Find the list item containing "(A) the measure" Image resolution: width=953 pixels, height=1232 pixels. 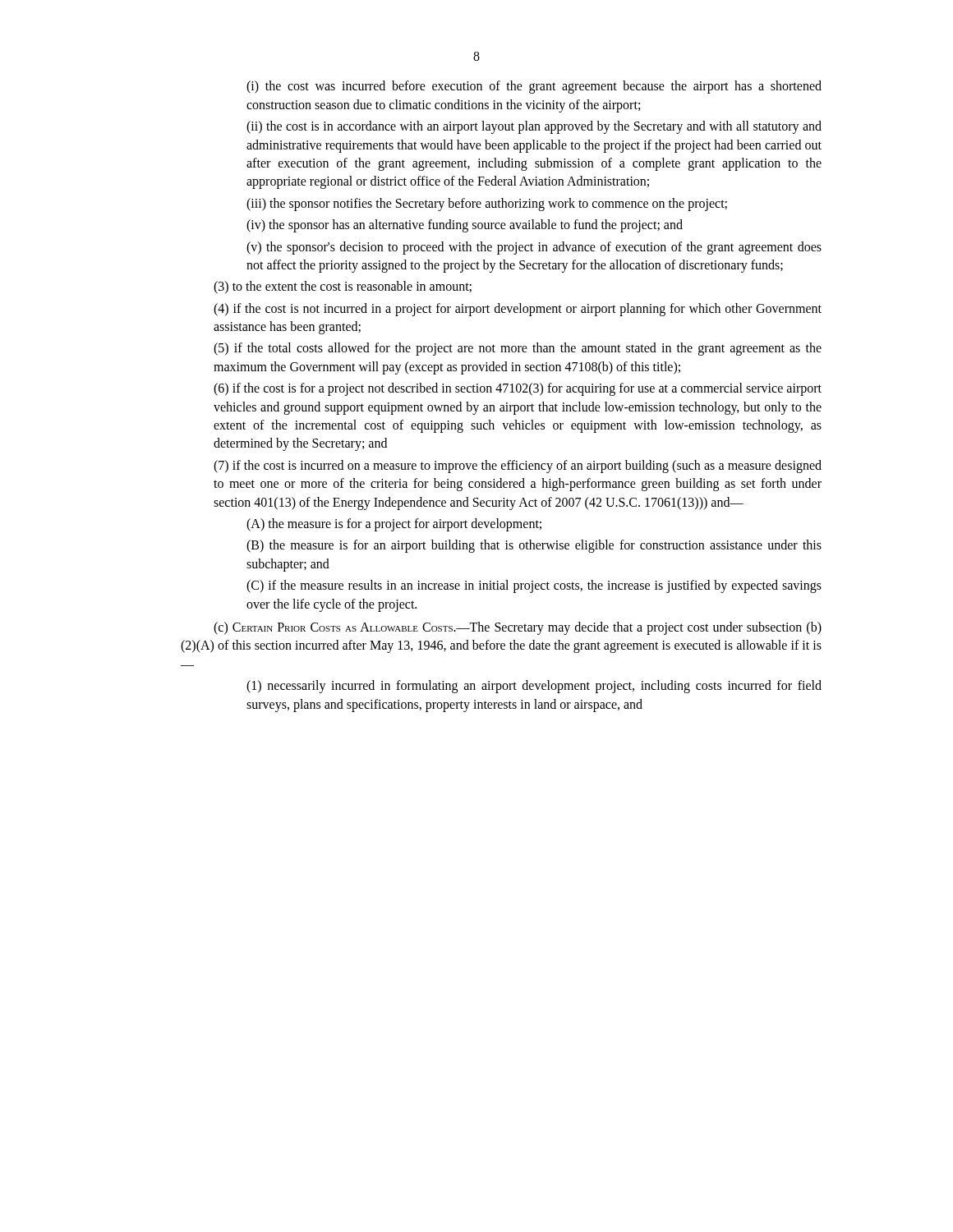(394, 524)
